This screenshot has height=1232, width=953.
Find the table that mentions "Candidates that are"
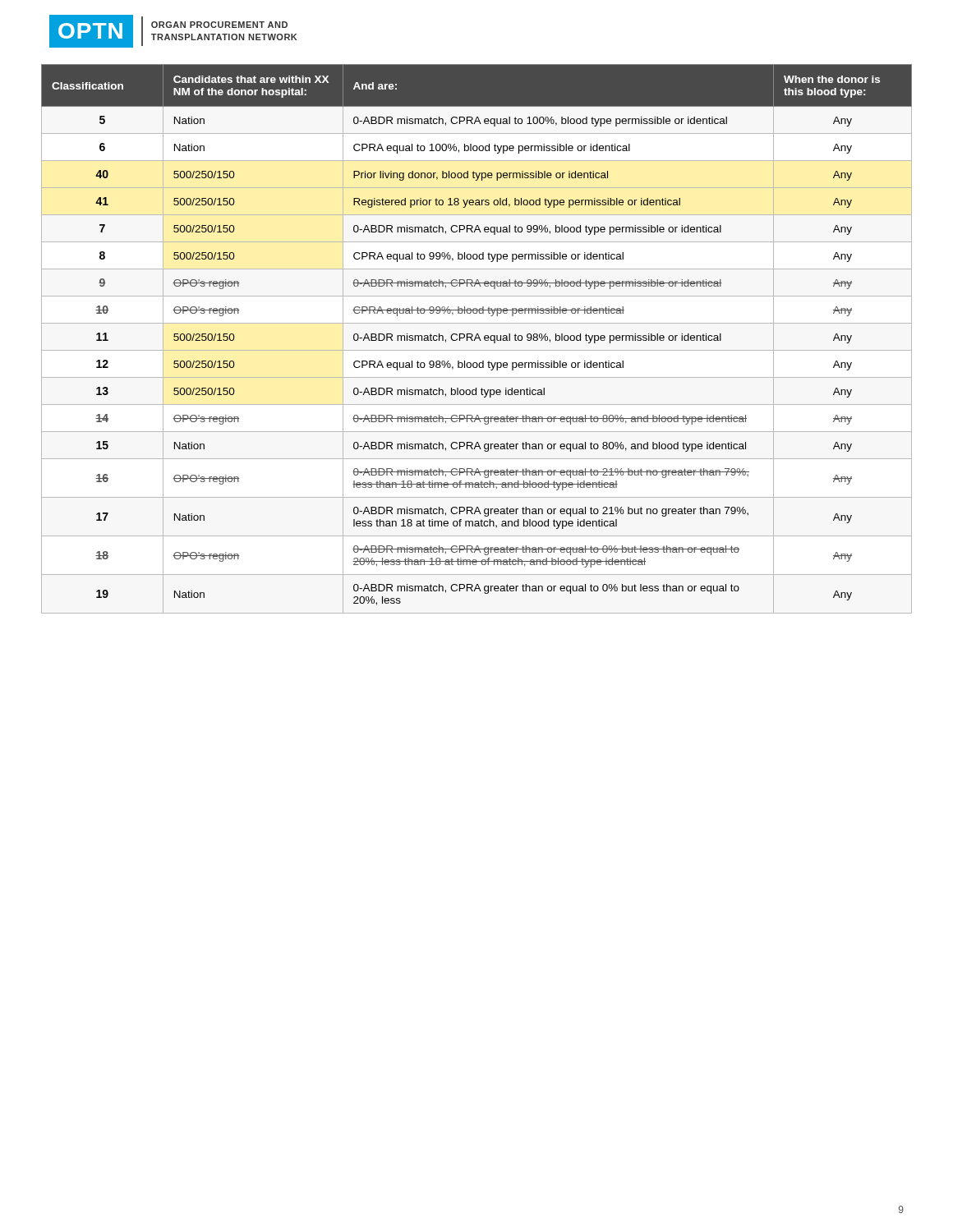[476, 335]
